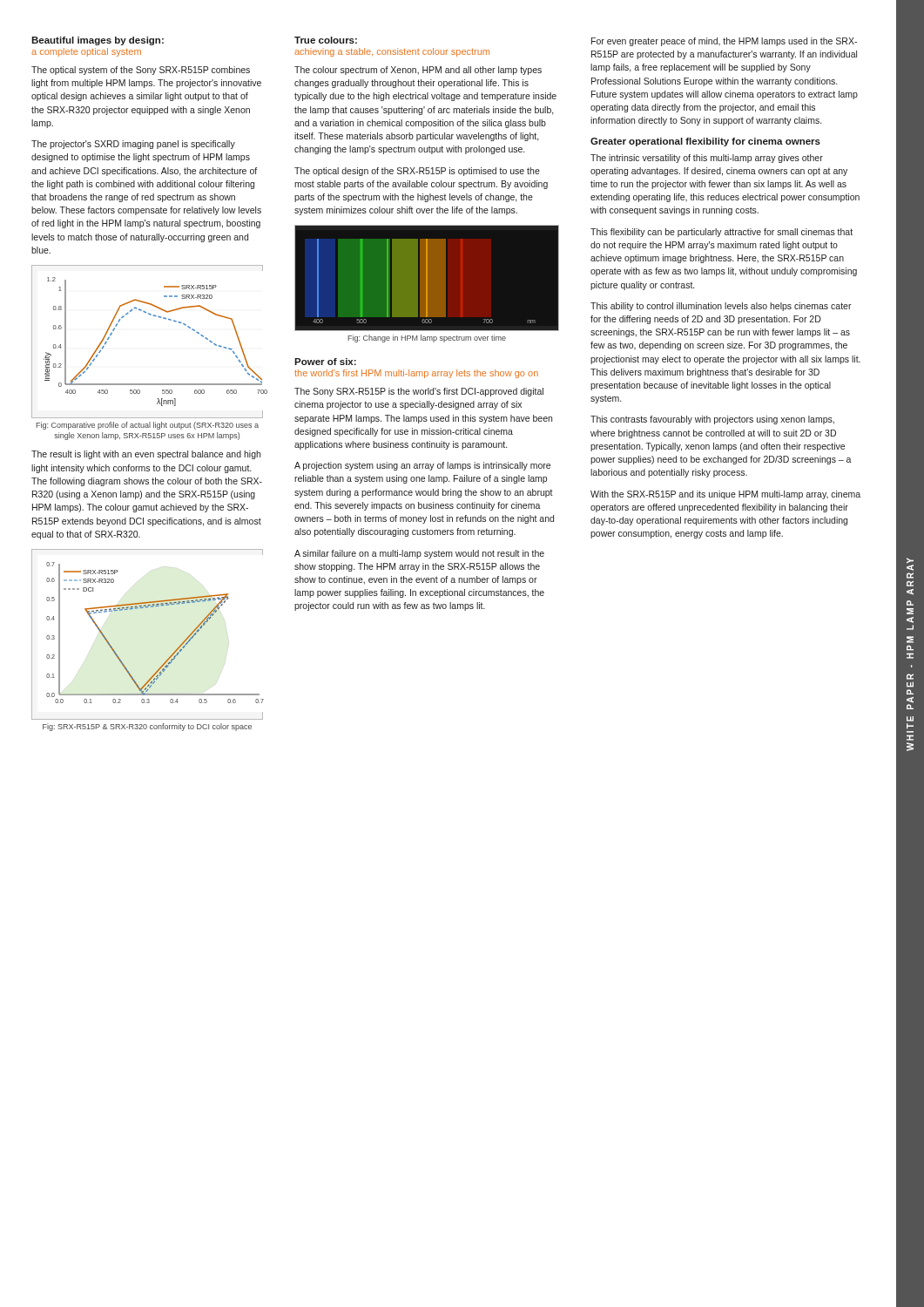Select the text block with the text "The Sony SRX-R515P"

coord(424,418)
